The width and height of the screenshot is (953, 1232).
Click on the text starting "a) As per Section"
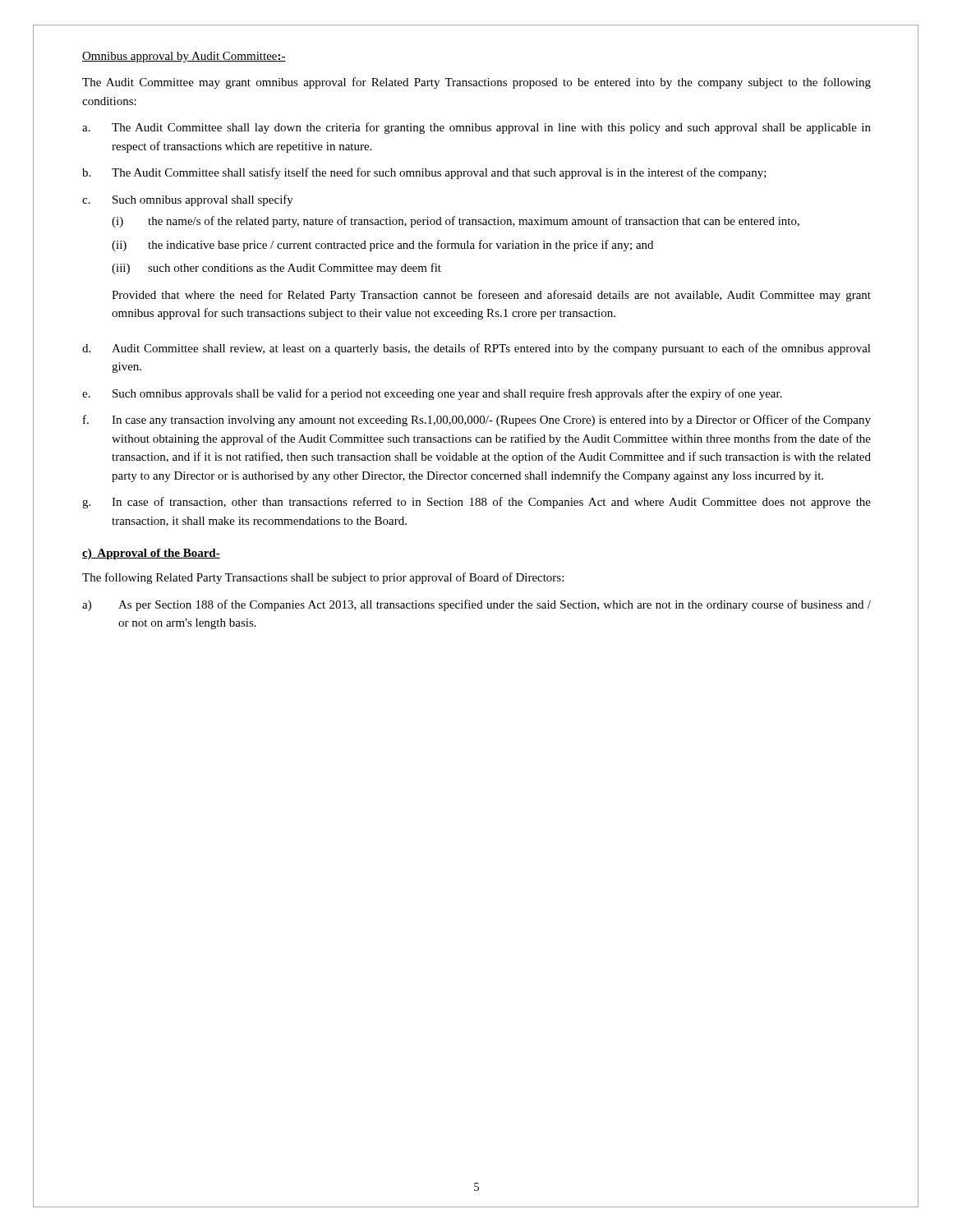tap(476, 614)
